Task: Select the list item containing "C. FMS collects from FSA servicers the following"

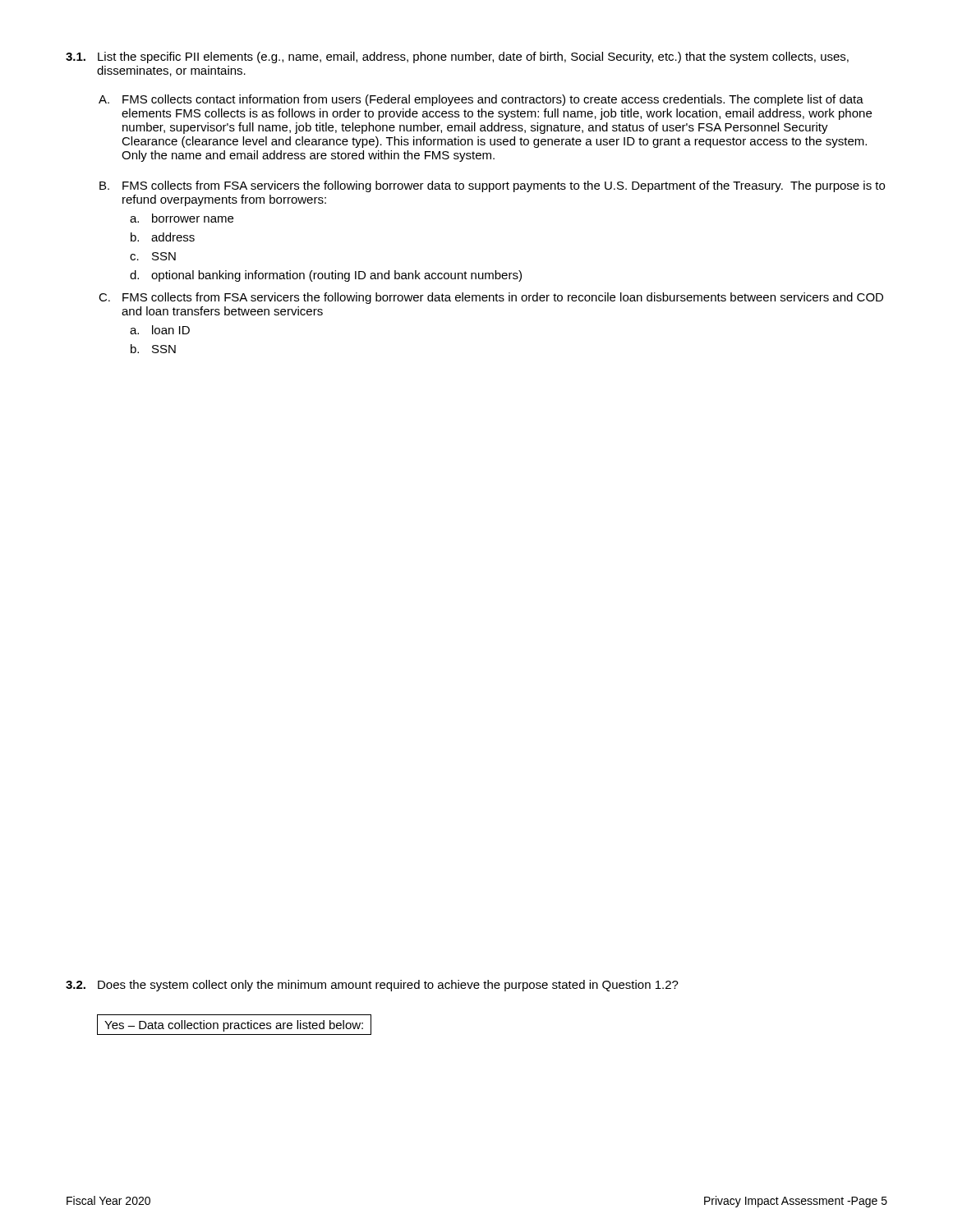Action: [x=493, y=304]
